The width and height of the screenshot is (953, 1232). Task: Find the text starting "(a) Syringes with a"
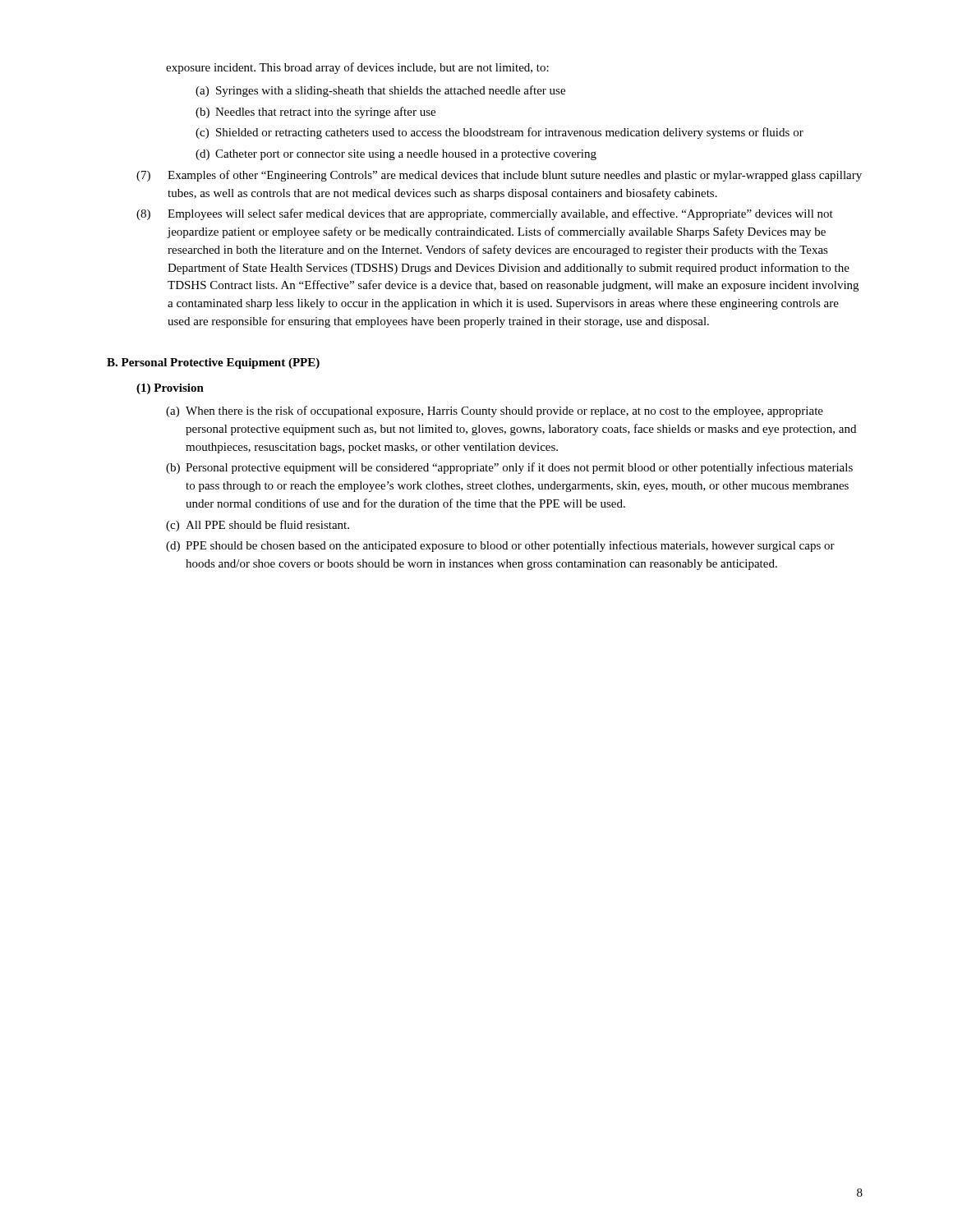529,91
